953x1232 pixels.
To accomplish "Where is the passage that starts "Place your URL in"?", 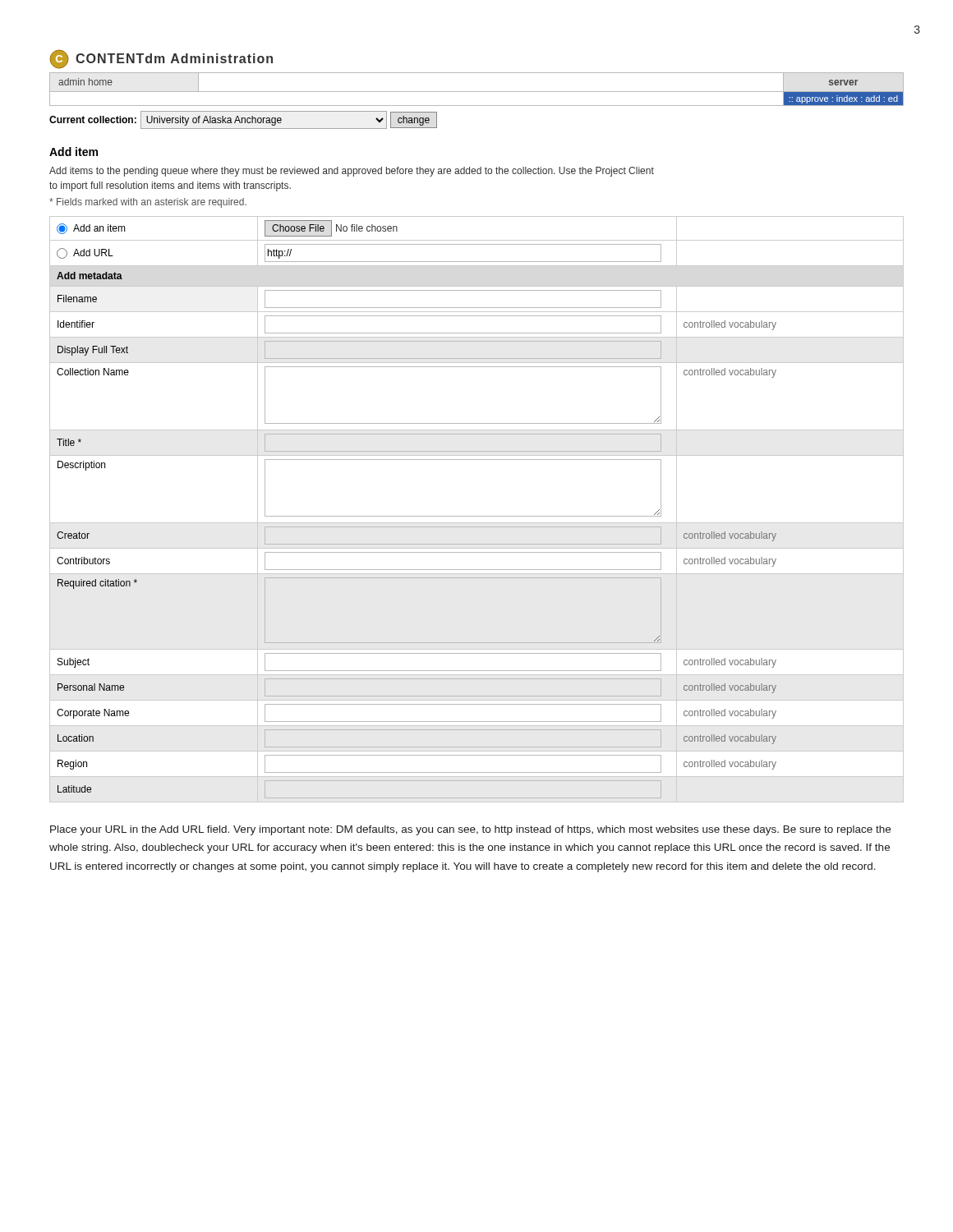I will point(470,847).
